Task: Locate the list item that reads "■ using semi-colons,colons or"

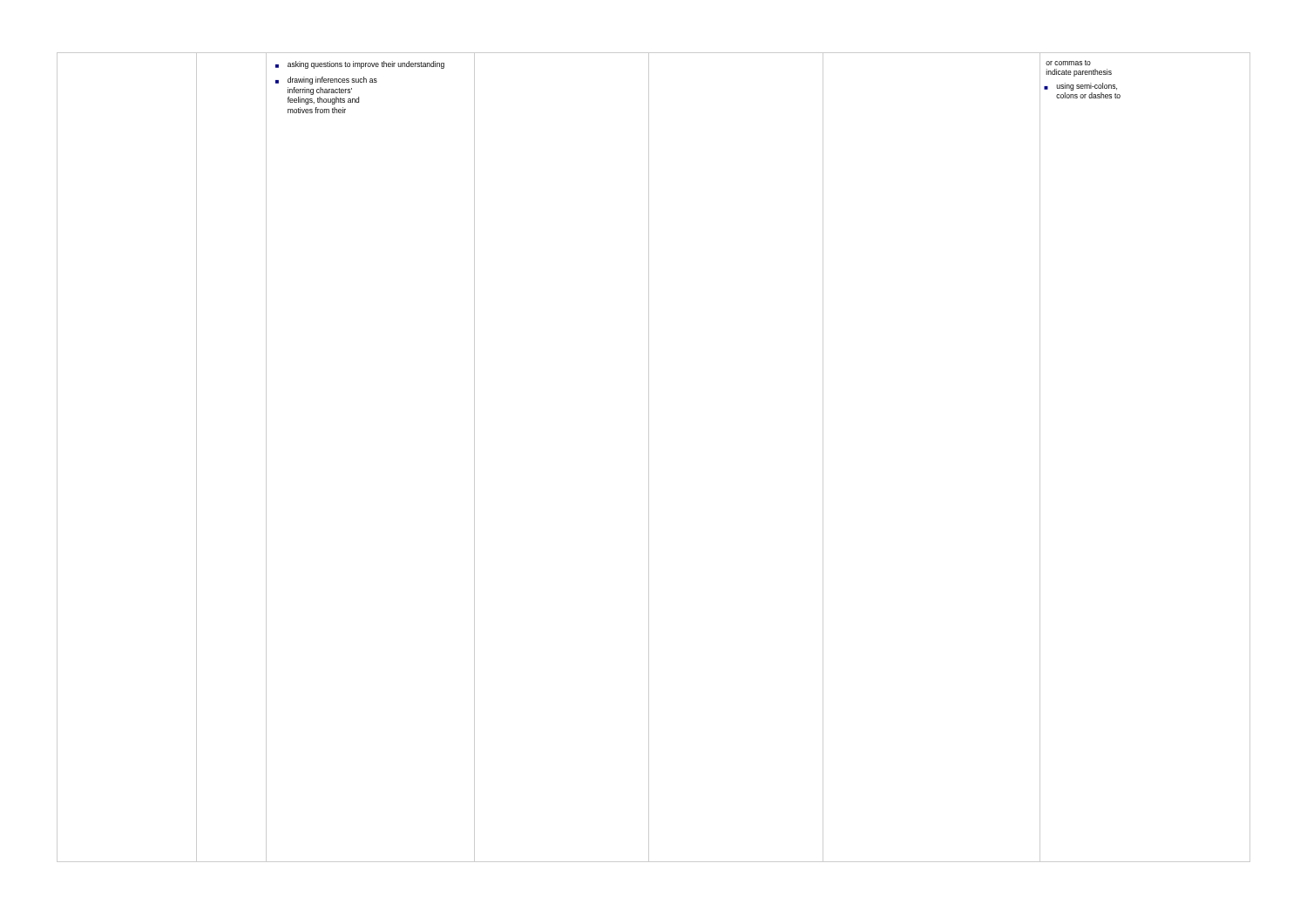Action: [x=1080, y=87]
